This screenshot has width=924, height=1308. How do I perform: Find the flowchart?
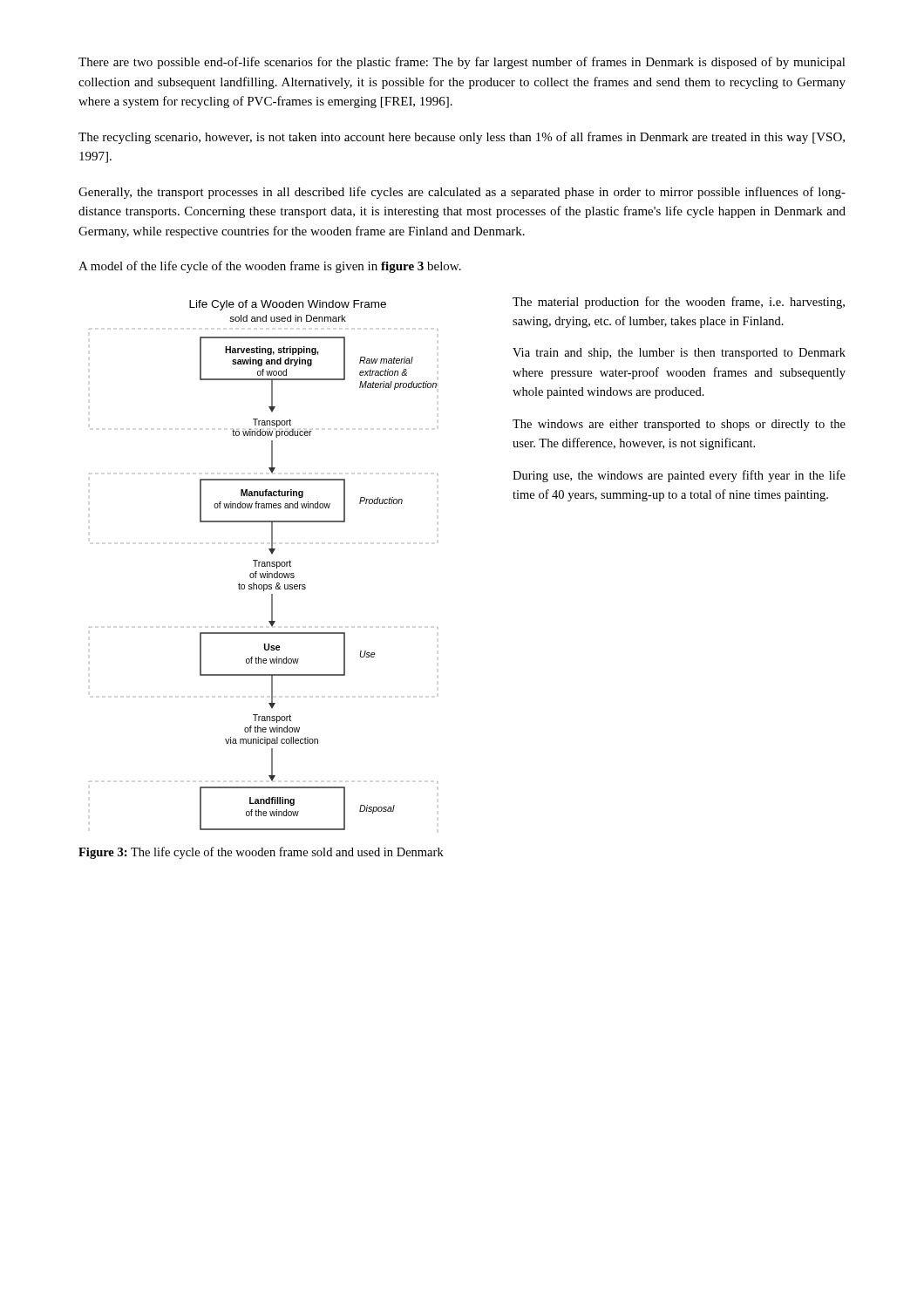pos(288,564)
